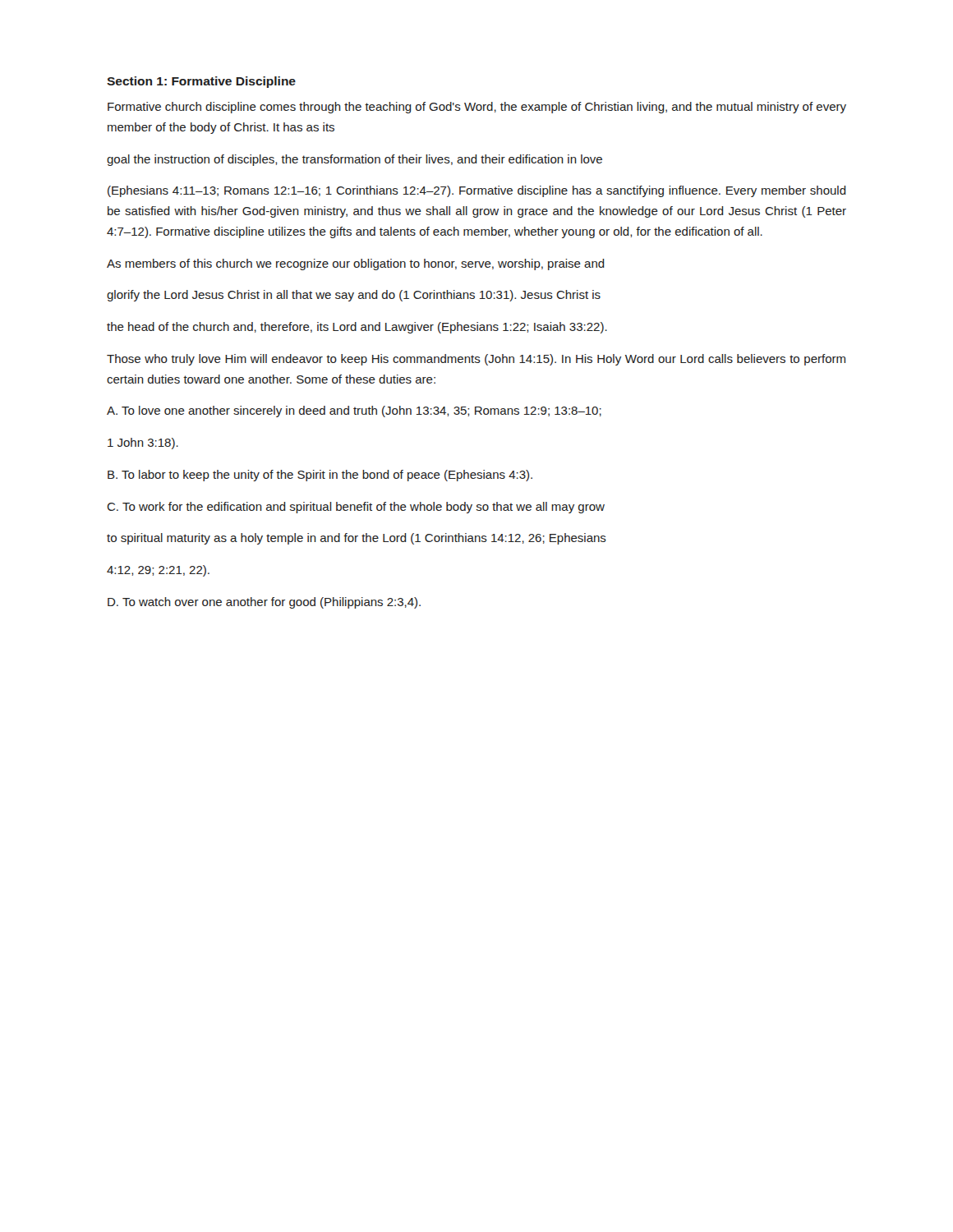Point to the text starting "goal the instruction of"
Screen dimensions: 1232x953
click(x=355, y=158)
